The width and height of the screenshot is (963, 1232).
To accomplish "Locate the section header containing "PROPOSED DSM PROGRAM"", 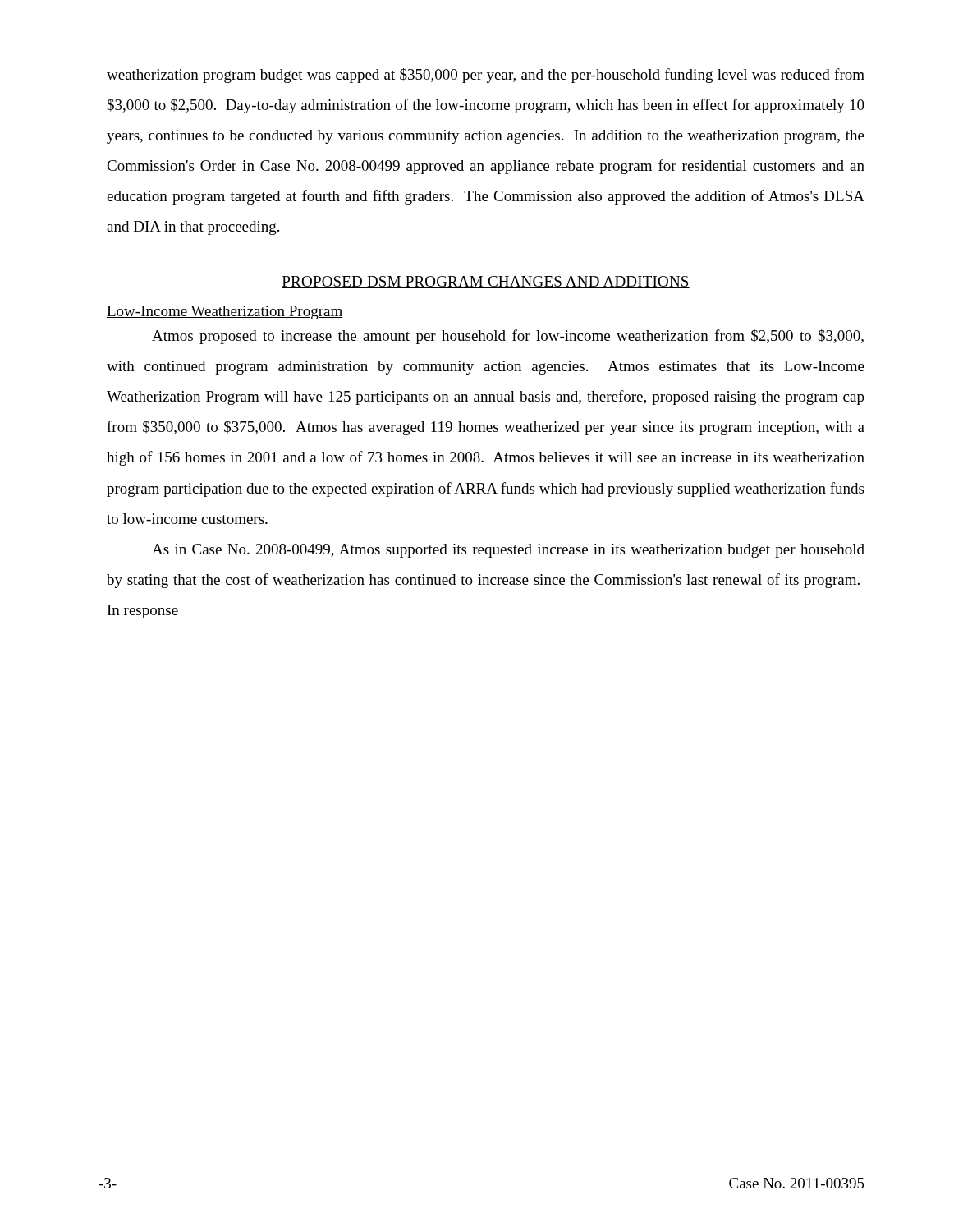I will [486, 282].
